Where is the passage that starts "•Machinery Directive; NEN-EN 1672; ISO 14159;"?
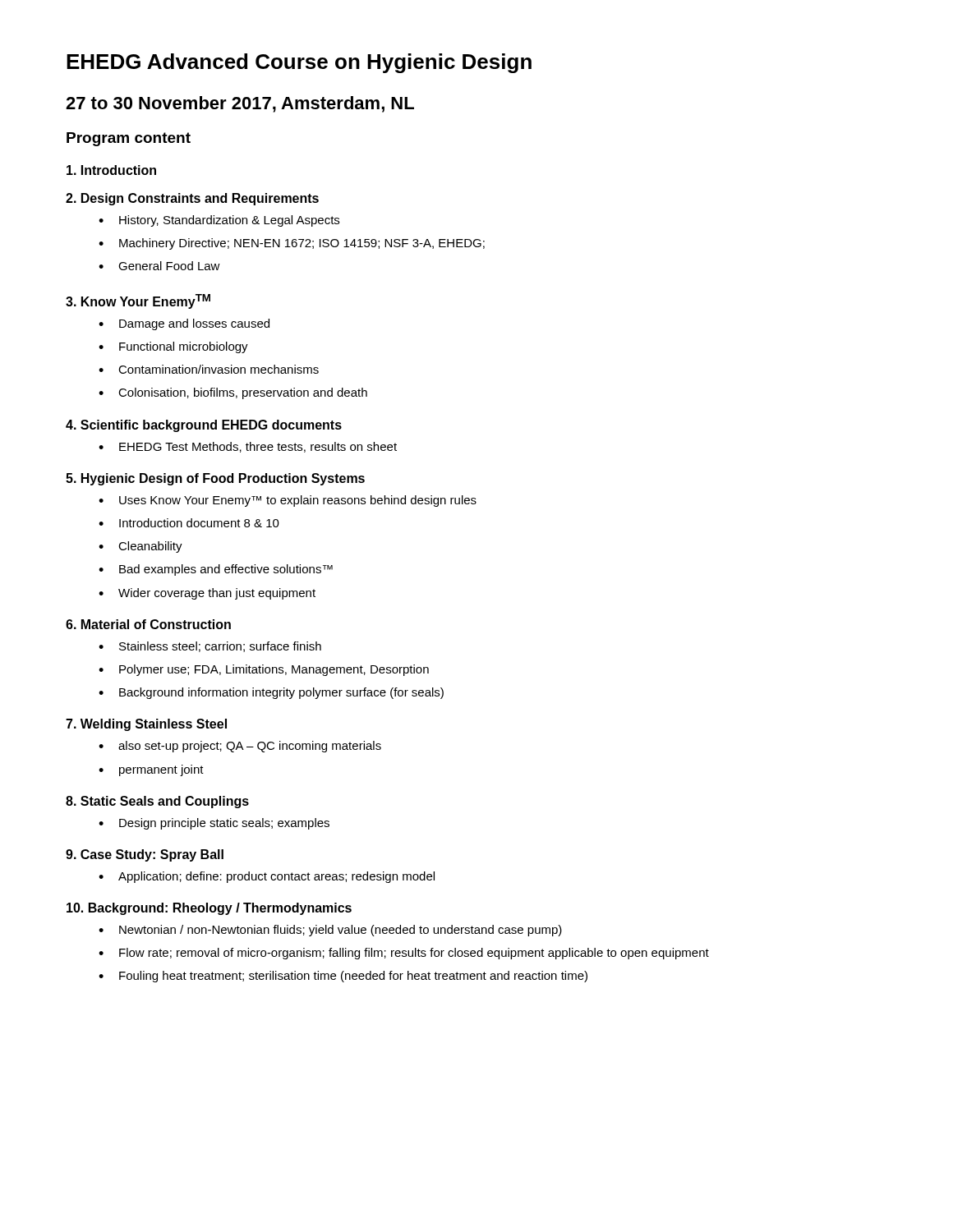Screen dimensions: 1232x953 (493, 245)
